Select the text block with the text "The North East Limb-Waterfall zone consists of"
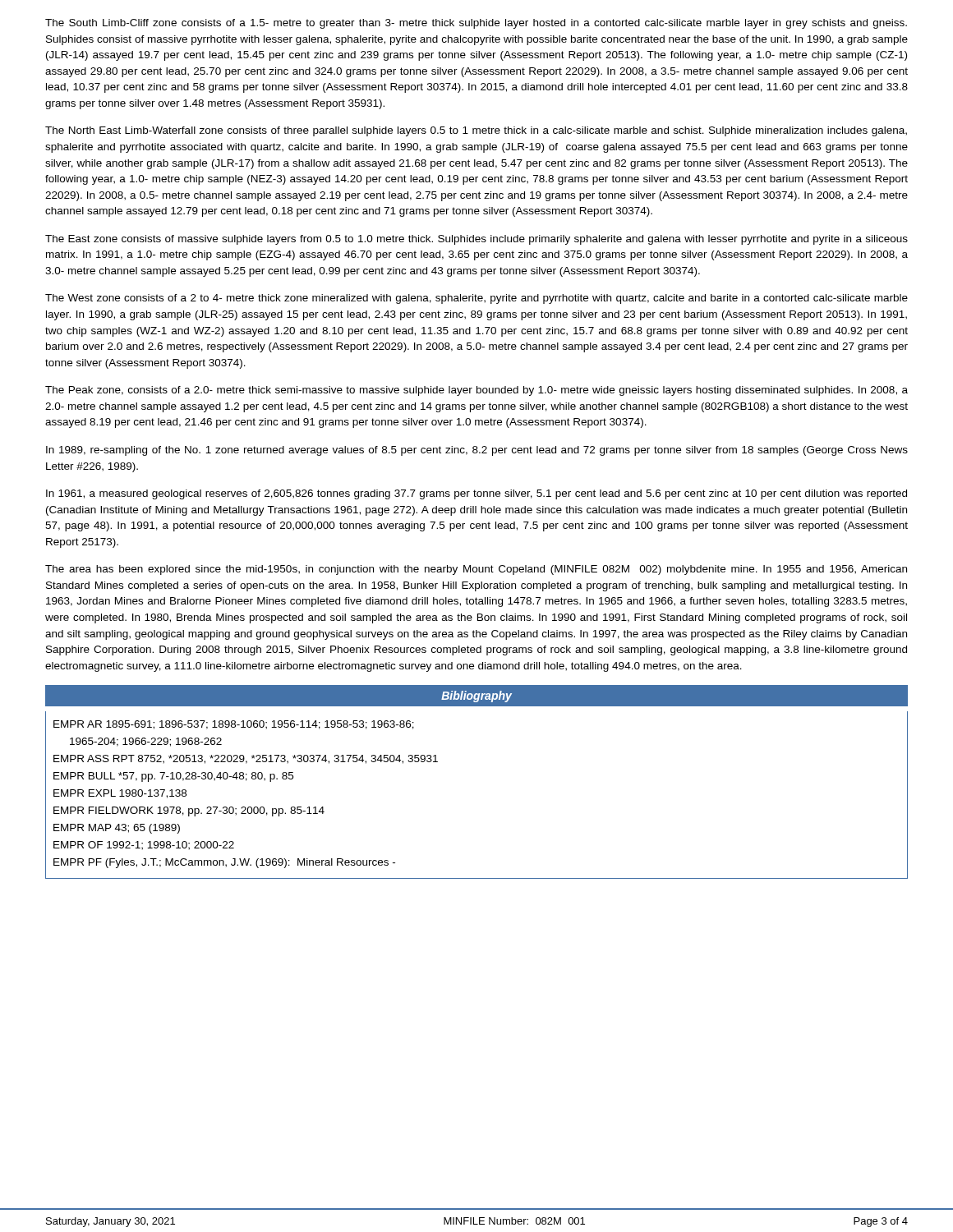 (x=476, y=171)
